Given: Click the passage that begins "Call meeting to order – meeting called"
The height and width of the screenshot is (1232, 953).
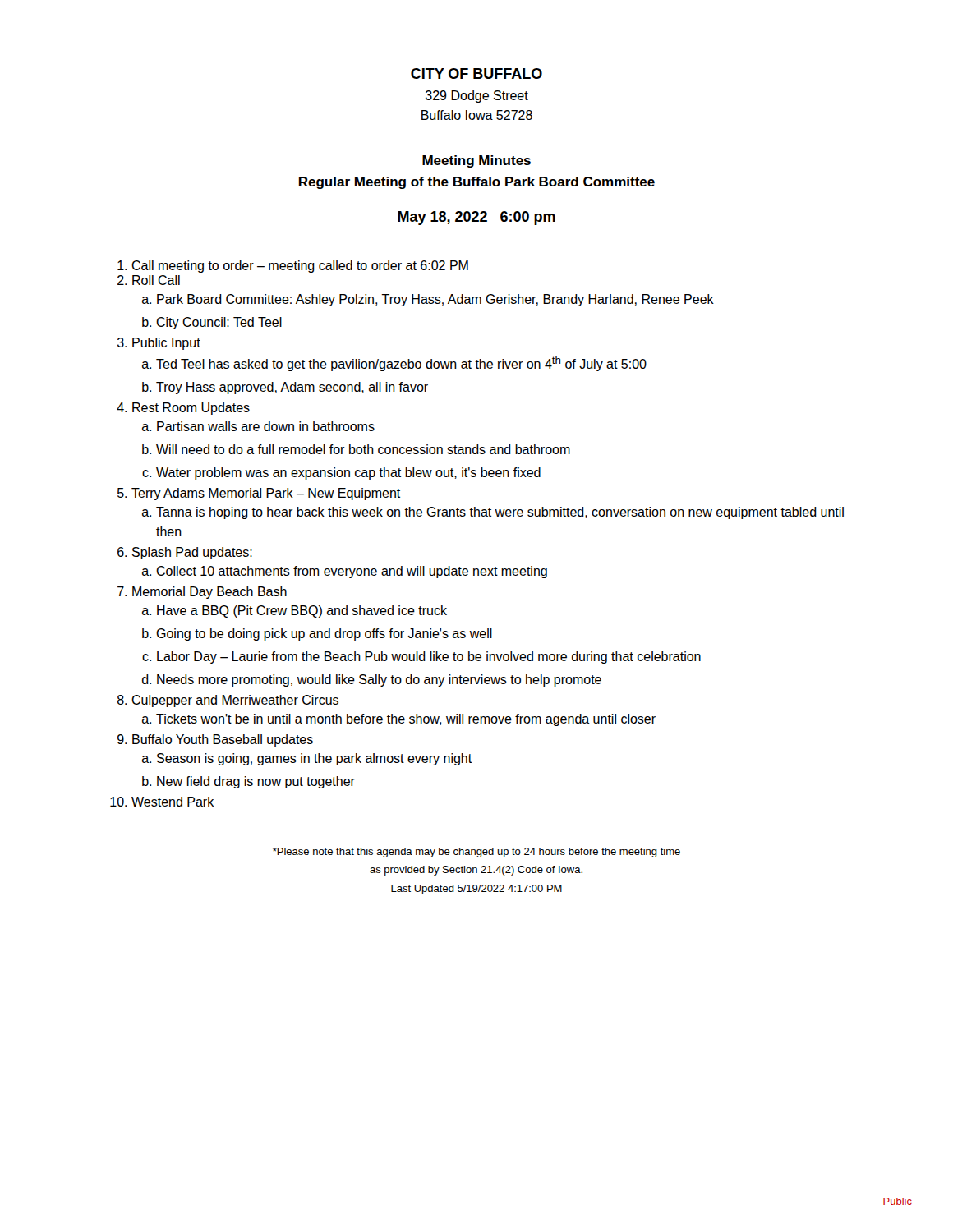Looking at the screenshot, I should [300, 267].
